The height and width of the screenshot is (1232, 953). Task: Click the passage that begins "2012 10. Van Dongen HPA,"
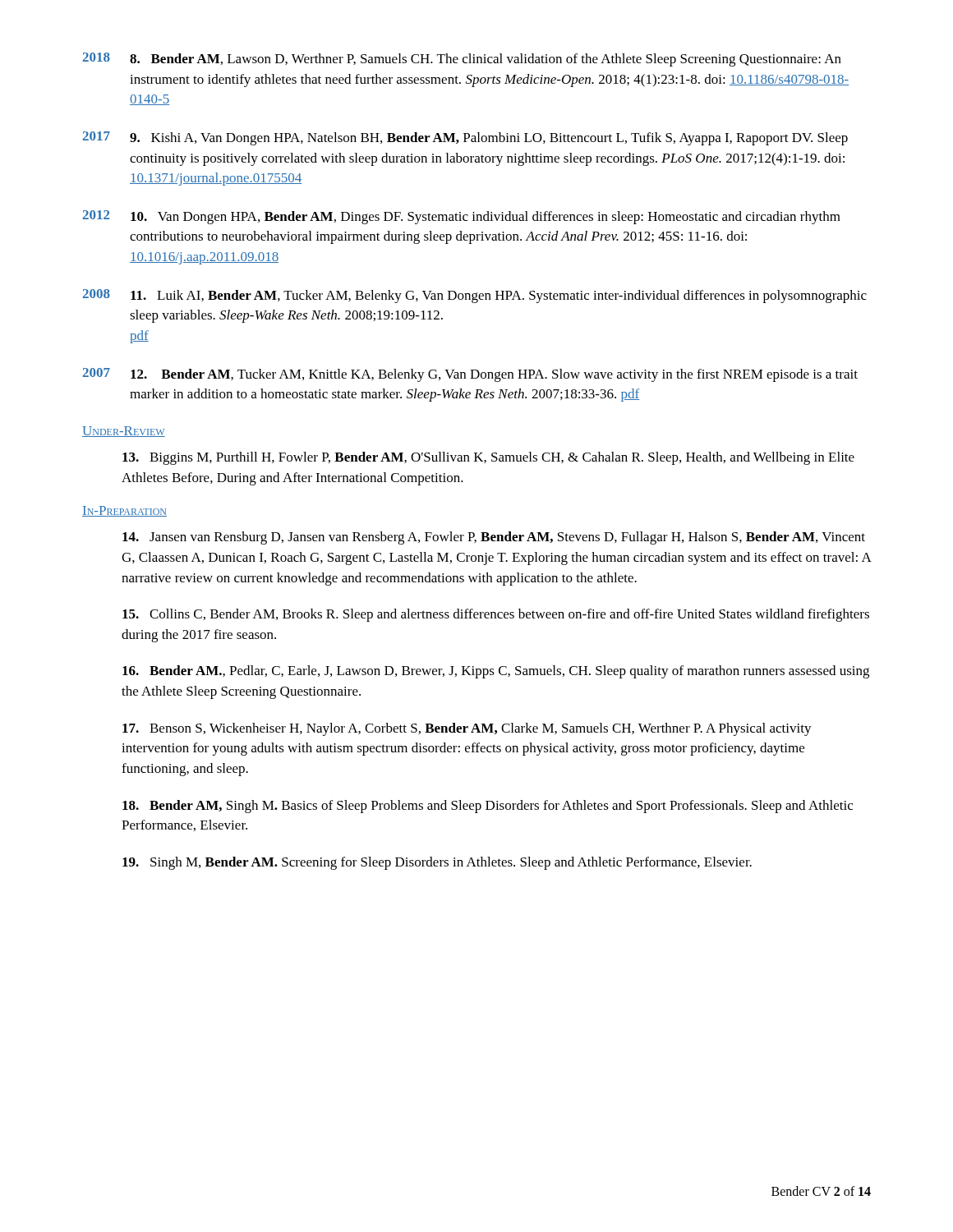tap(476, 237)
